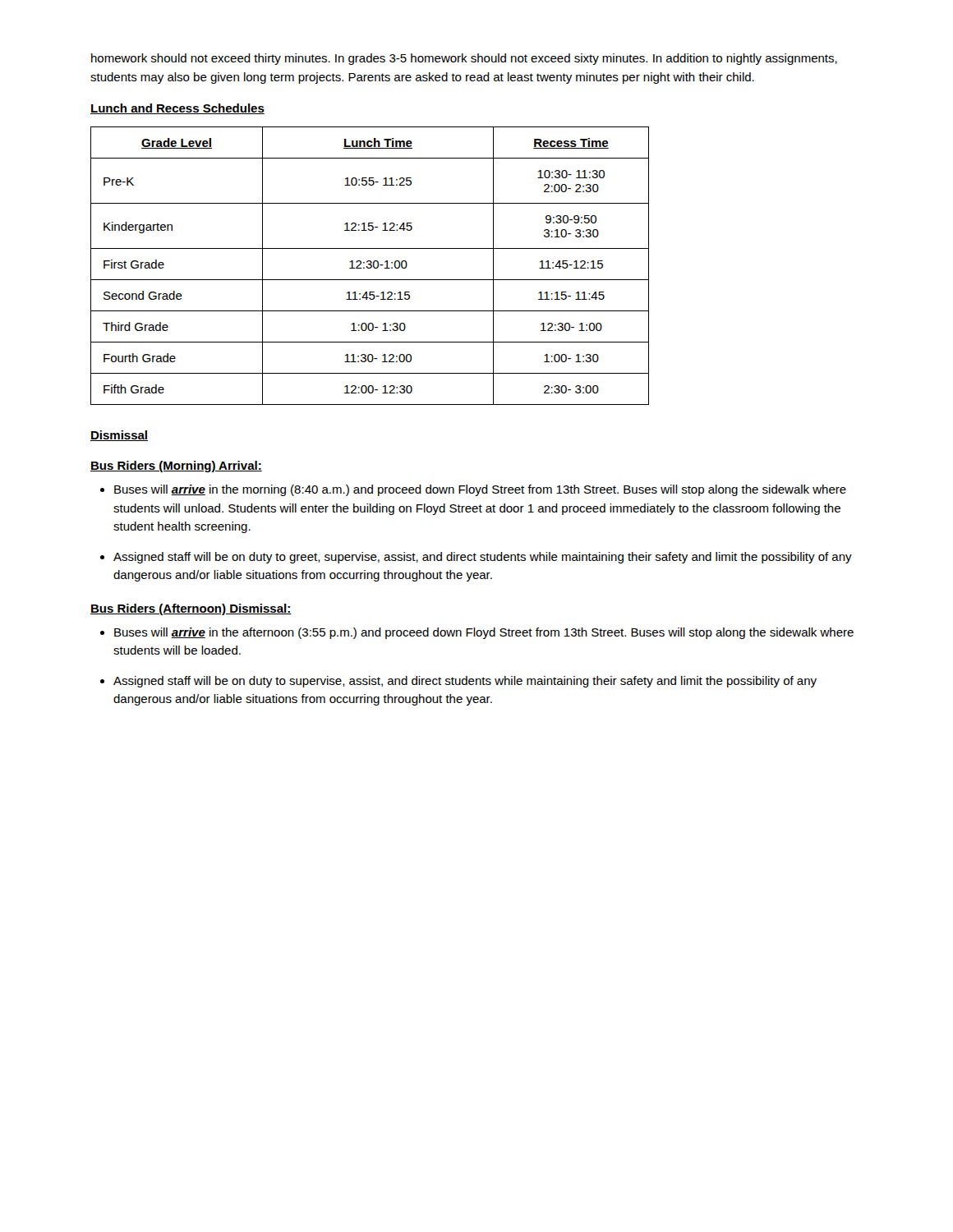
Task: Find the section header that says "Lunch and Recess Schedules"
Action: coord(177,108)
